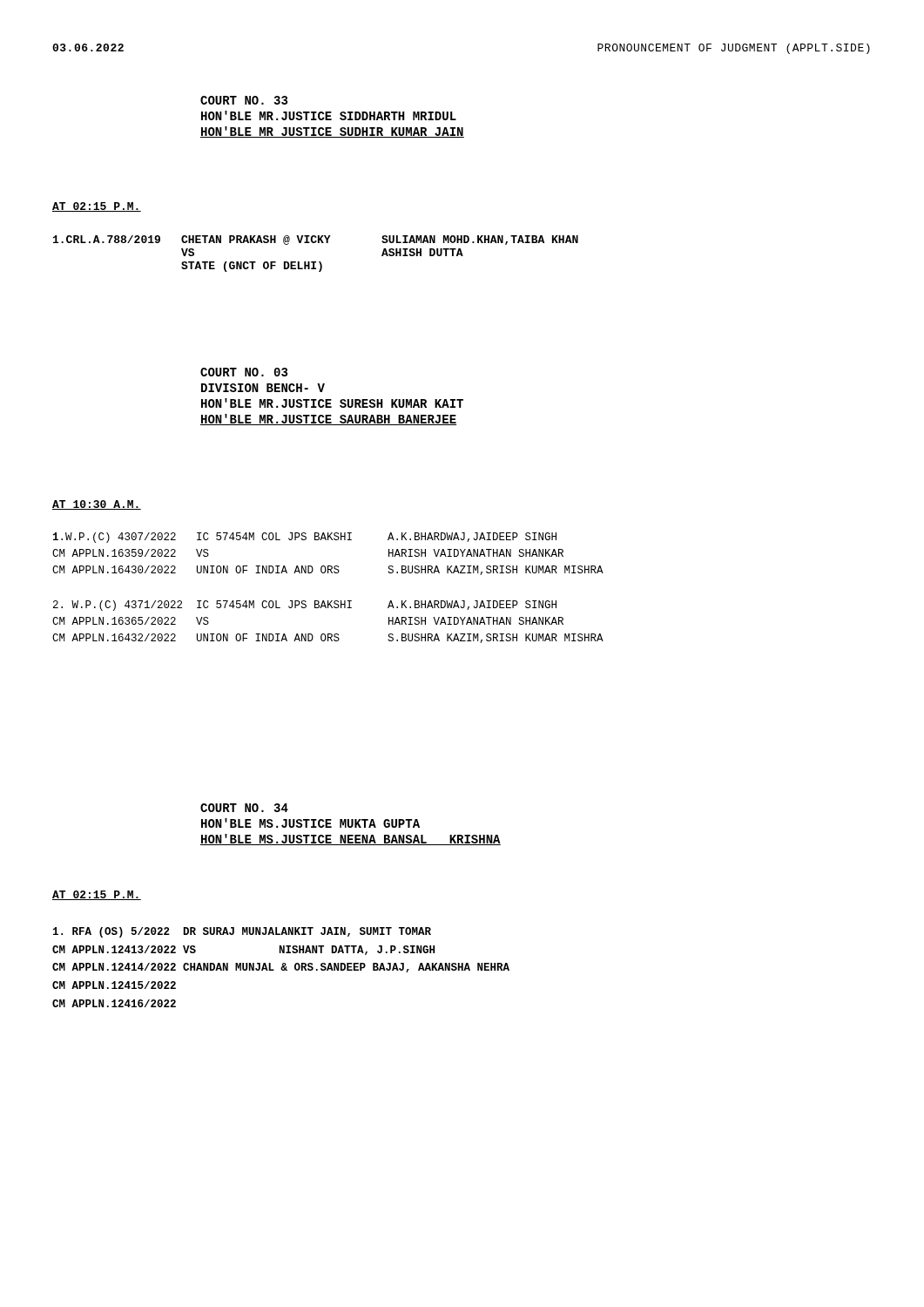The image size is (924, 1307).
Task: Select the text starting "RFA (OS) 5/2022 DR SURAJ MUNJAL ANKIT"
Action: click(x=462, y=969)
